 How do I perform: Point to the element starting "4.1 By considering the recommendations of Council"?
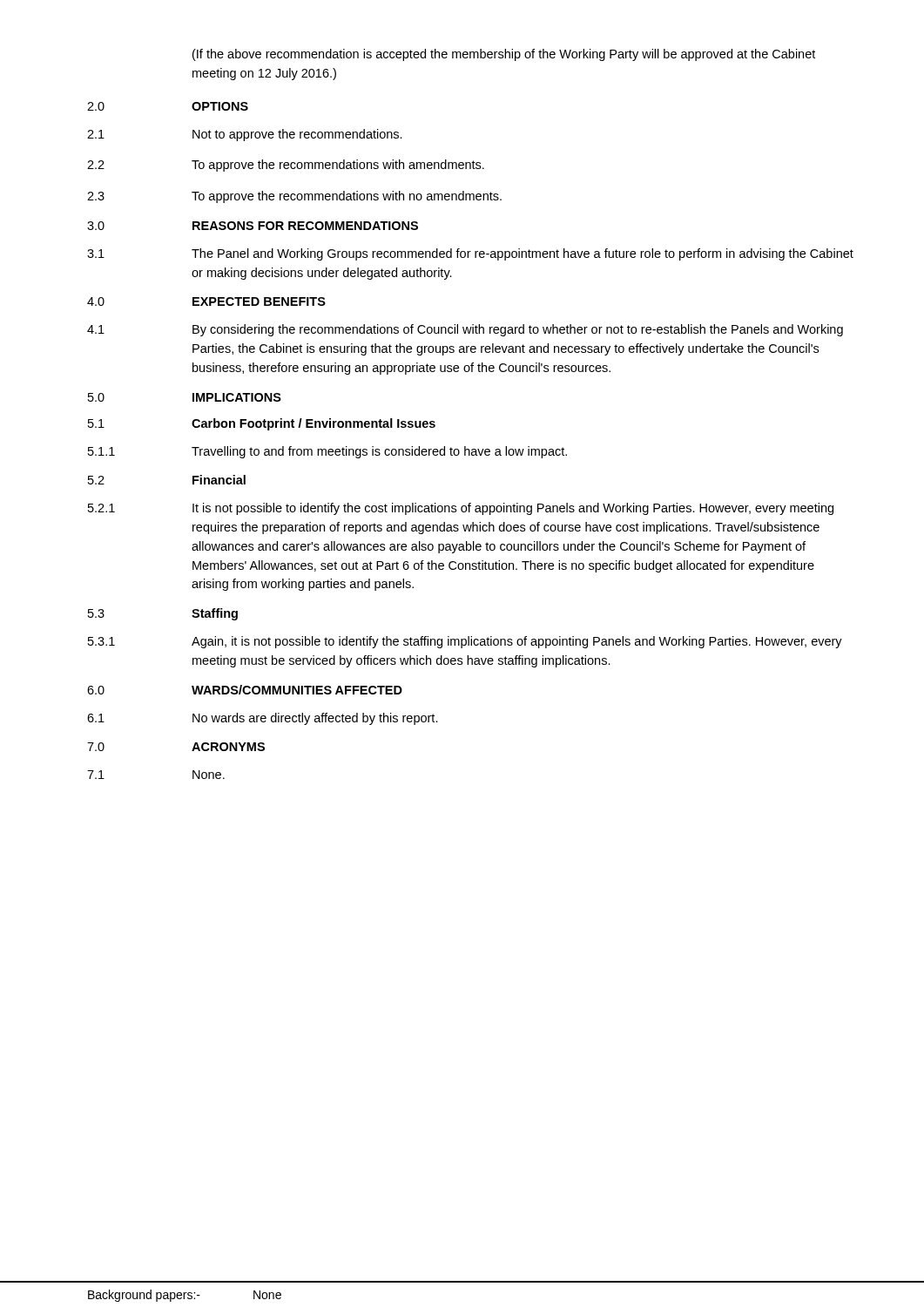click(471, 349)
